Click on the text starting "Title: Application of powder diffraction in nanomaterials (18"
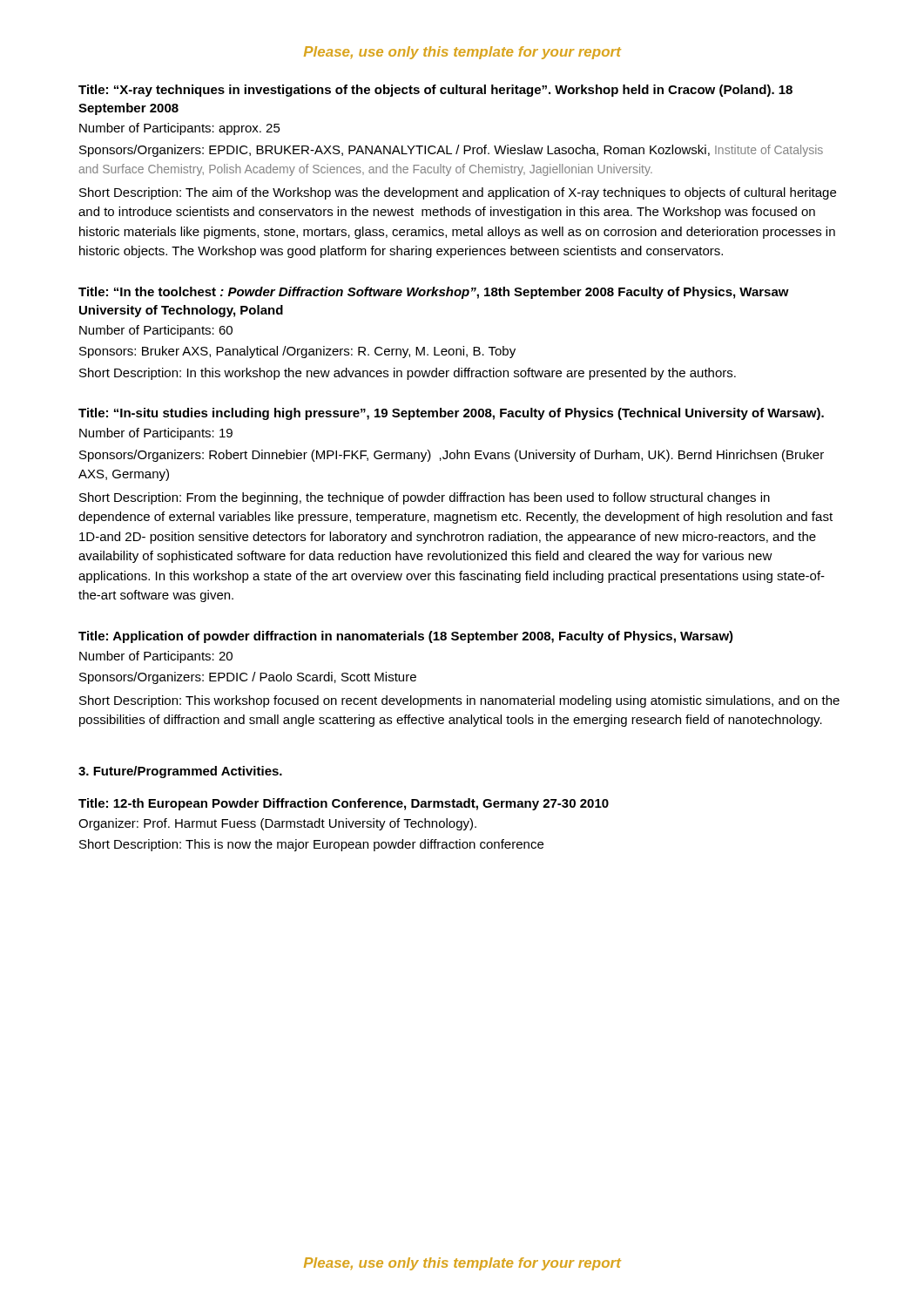This screenshot has height=1307, width=924. [406, 635]
